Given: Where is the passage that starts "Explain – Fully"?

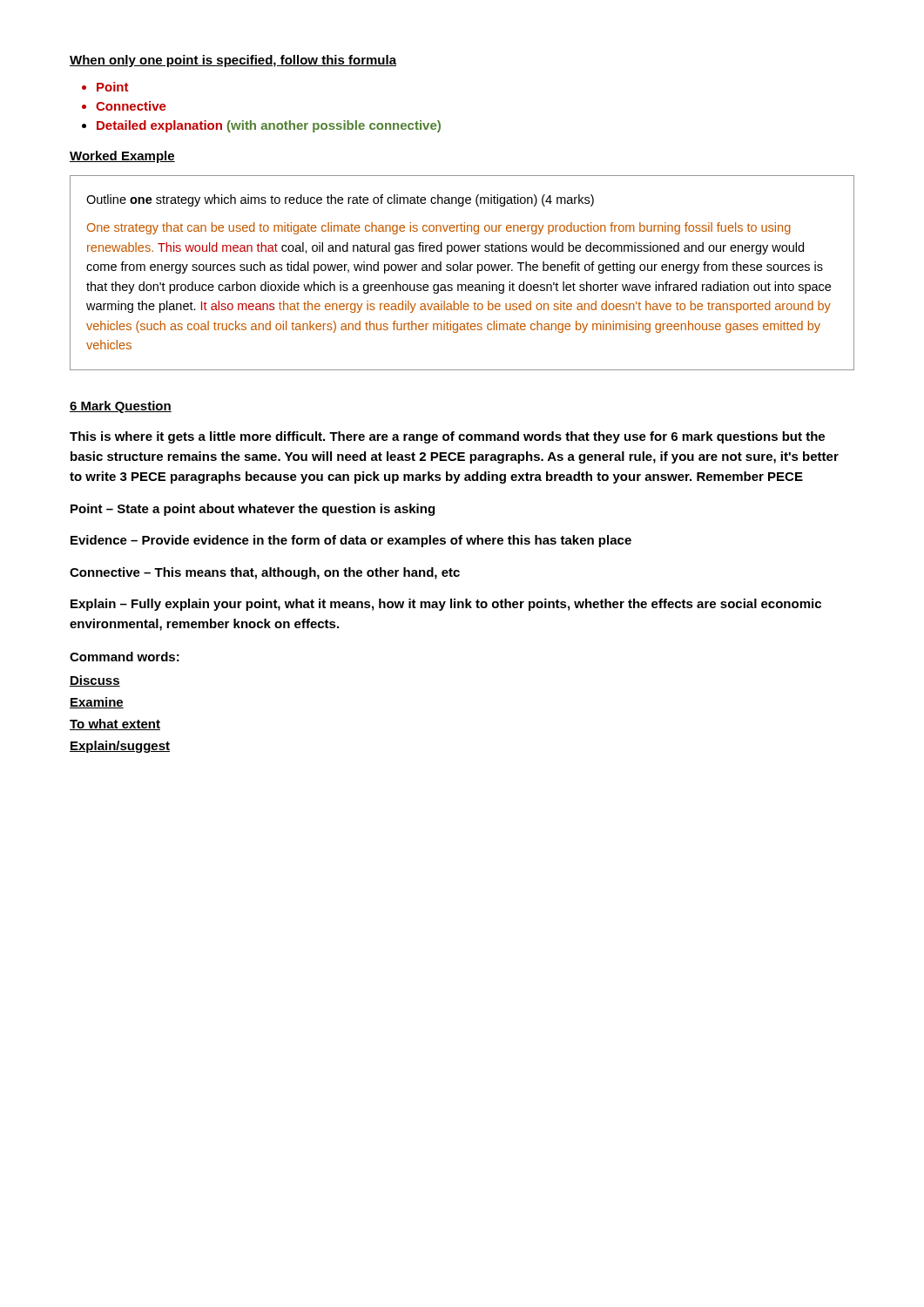Looking at the screenshot, I should [462, 614].
